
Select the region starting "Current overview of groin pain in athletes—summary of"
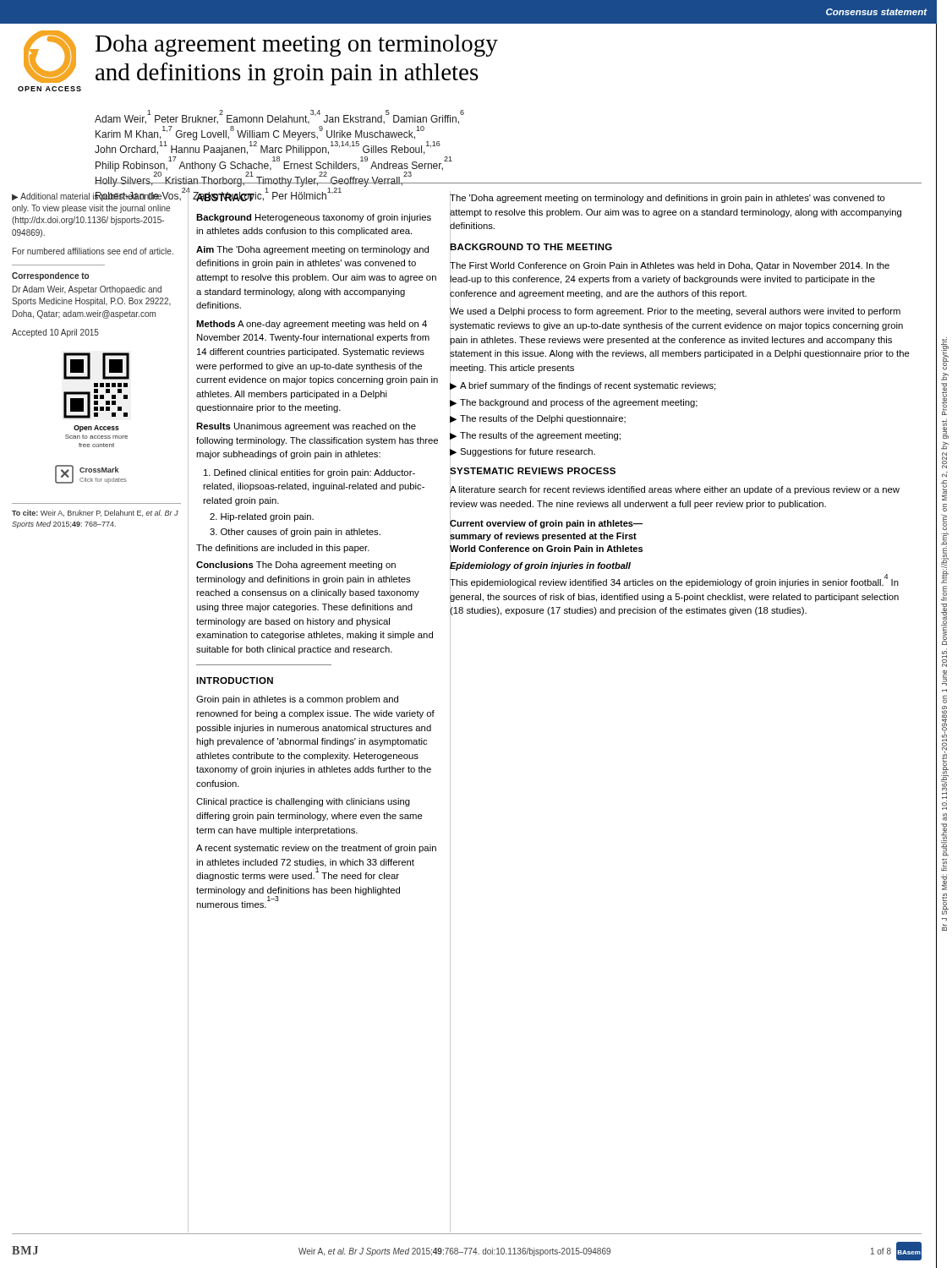(x=546, y=536)
